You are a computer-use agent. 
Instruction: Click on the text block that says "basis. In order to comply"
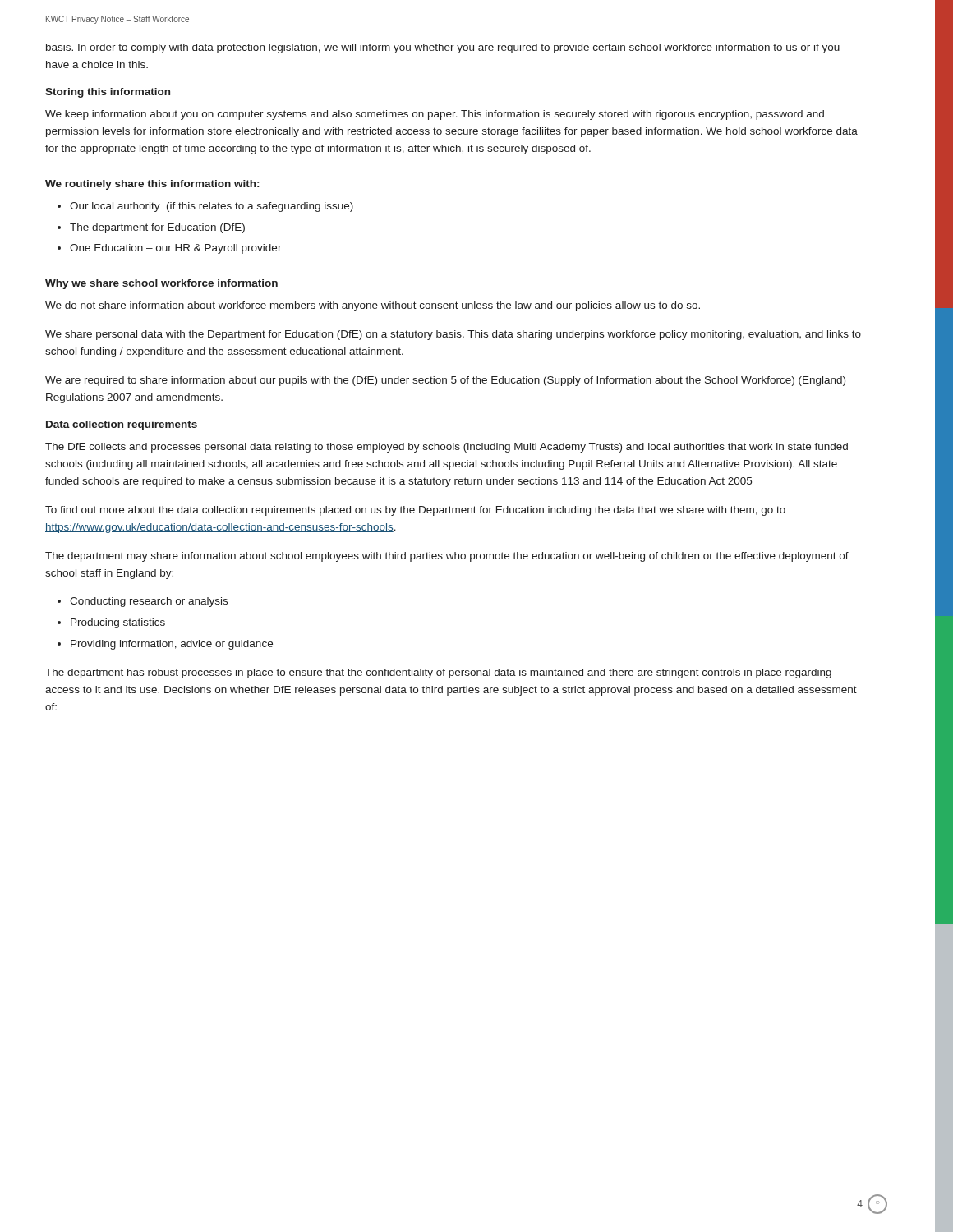(454, 57)
